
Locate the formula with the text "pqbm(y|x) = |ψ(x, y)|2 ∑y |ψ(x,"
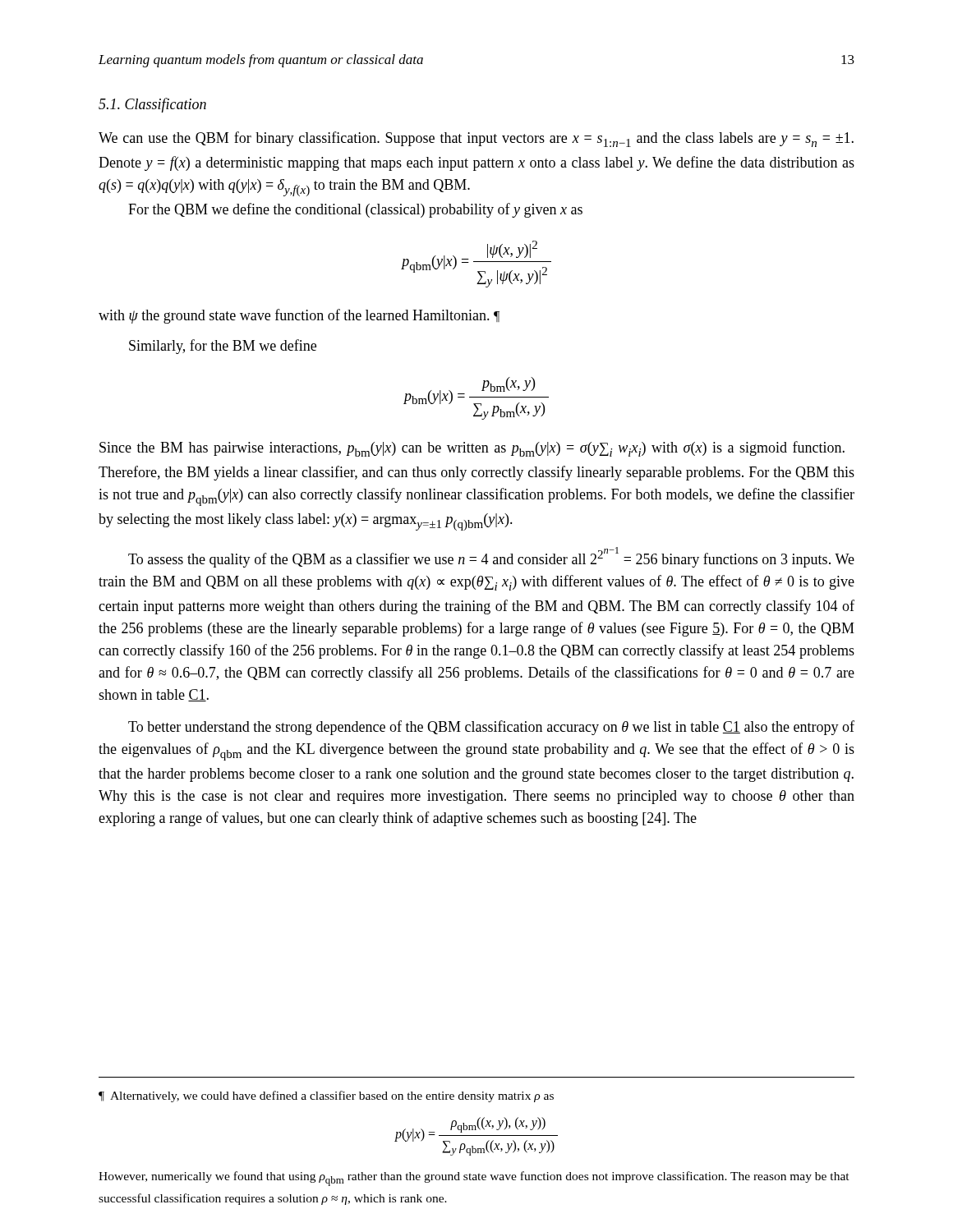(x=476, y=263)
